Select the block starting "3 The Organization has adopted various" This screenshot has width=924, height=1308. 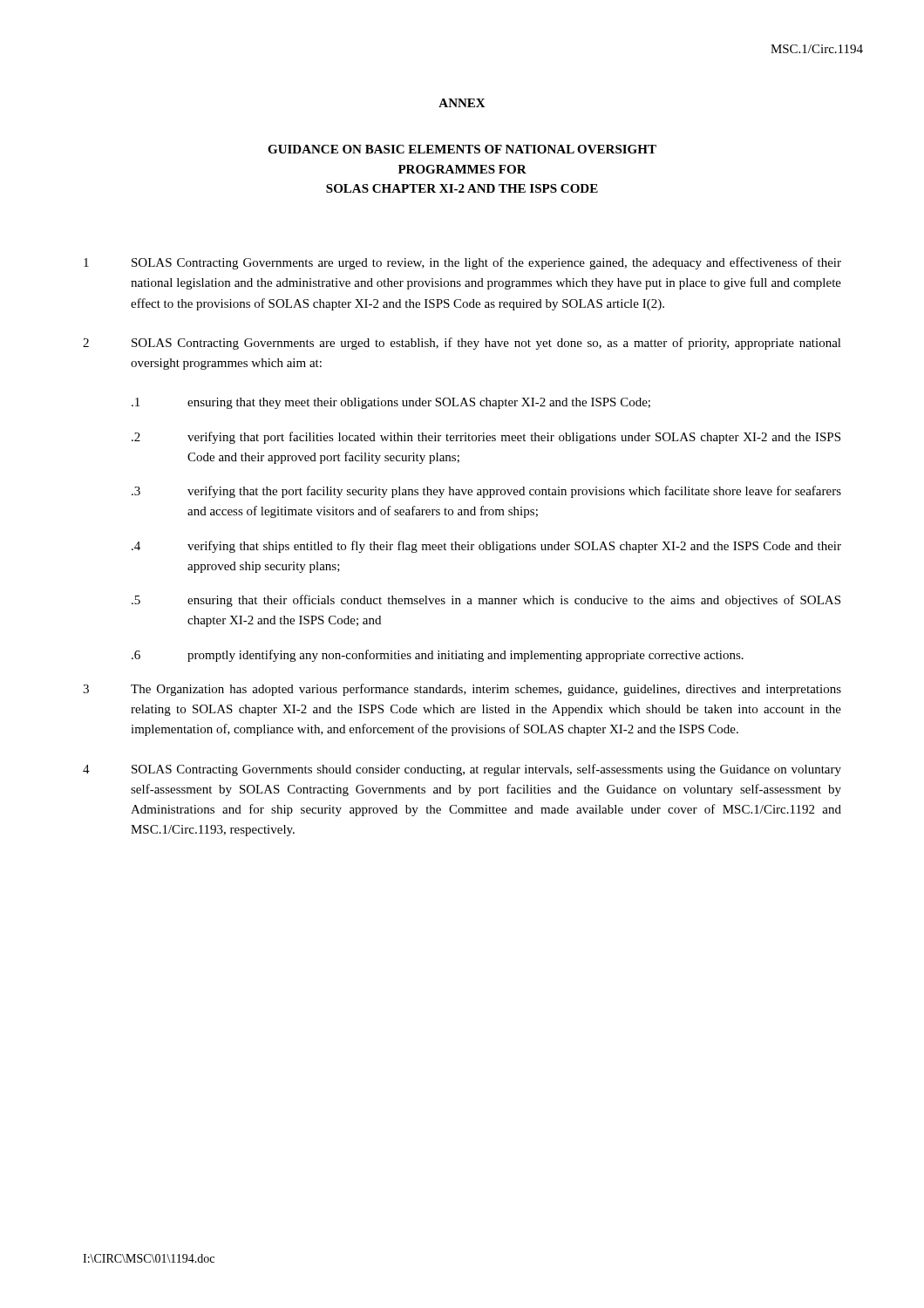pos(462,710)
